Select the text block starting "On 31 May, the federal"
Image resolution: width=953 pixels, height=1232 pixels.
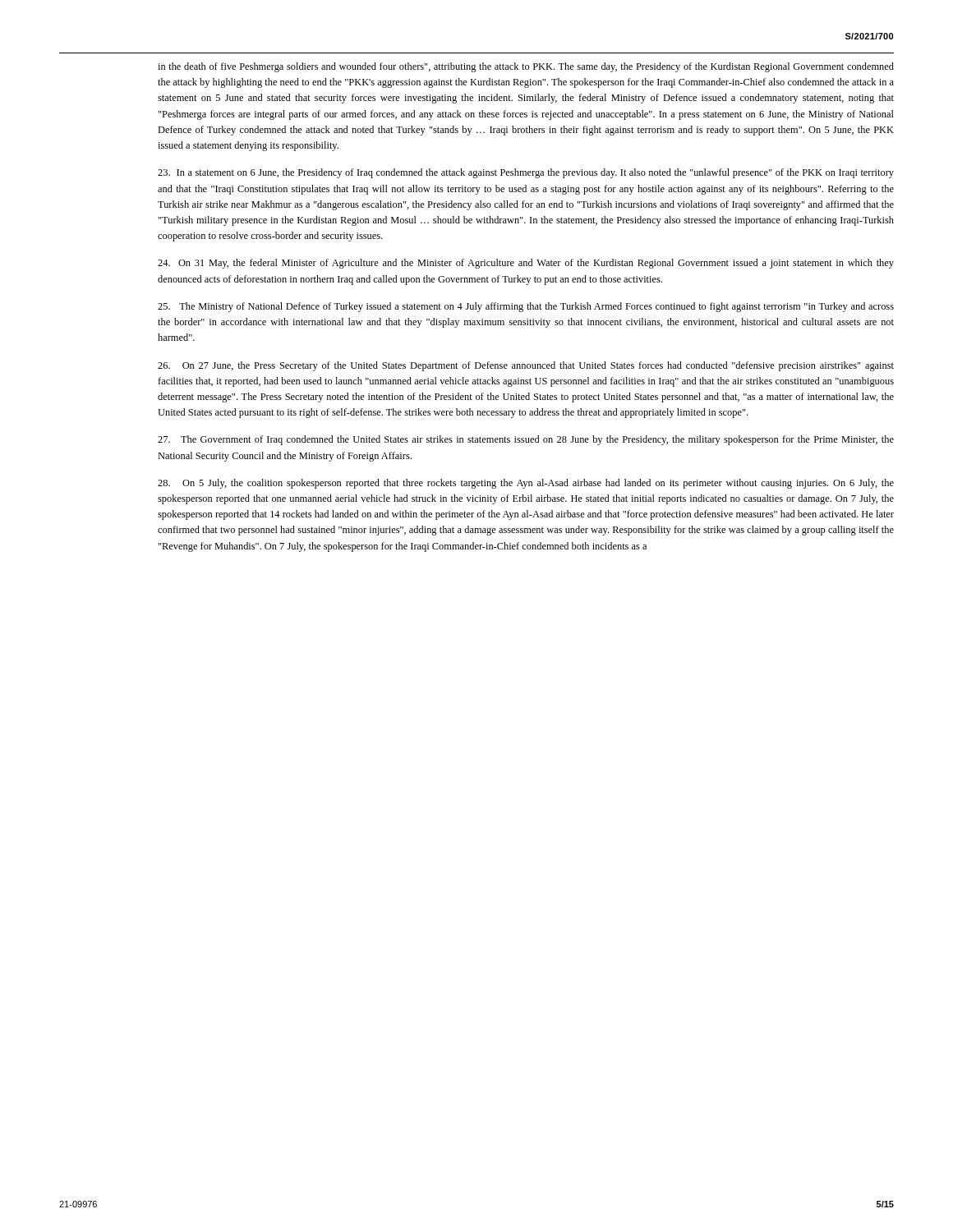pos(526,271)
